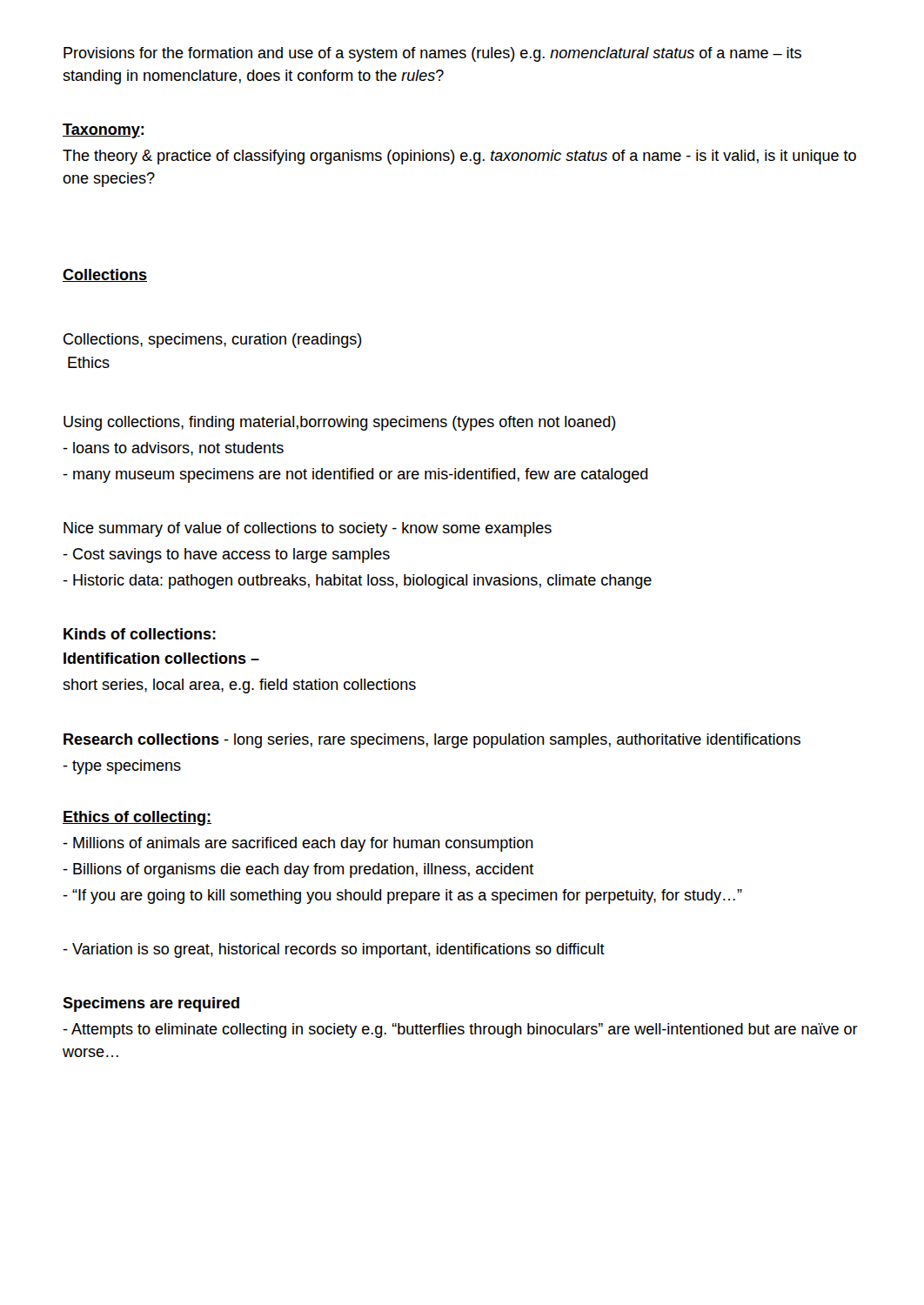
Task: Locate the text block that reads "The theory & practice of classifying organisms (opinions)"
Action: pos(460,167)
